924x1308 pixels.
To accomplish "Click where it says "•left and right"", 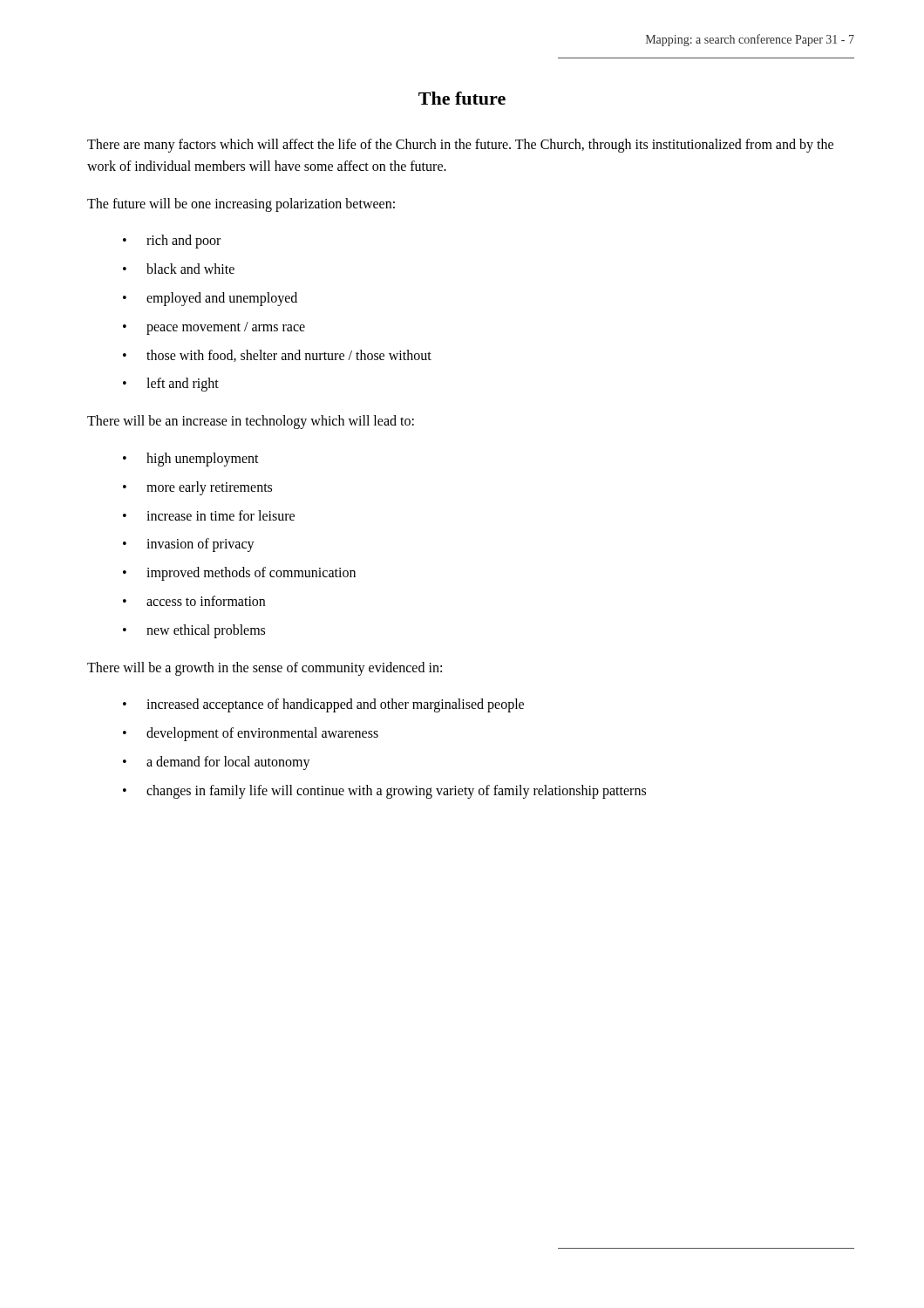I will [170, 384].
